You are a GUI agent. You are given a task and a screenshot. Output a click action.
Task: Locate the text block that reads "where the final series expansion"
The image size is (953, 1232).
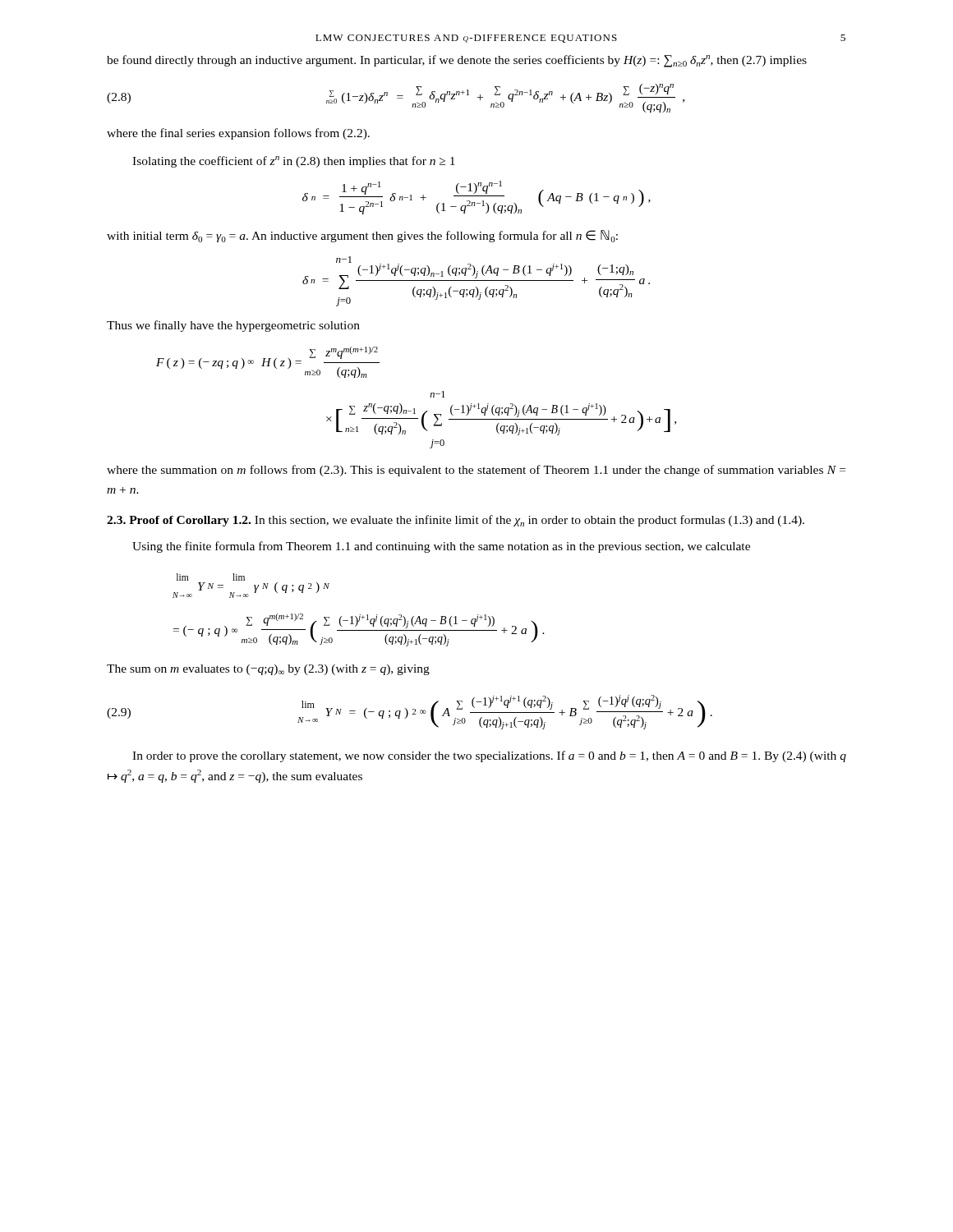click(x=238, y=134)
